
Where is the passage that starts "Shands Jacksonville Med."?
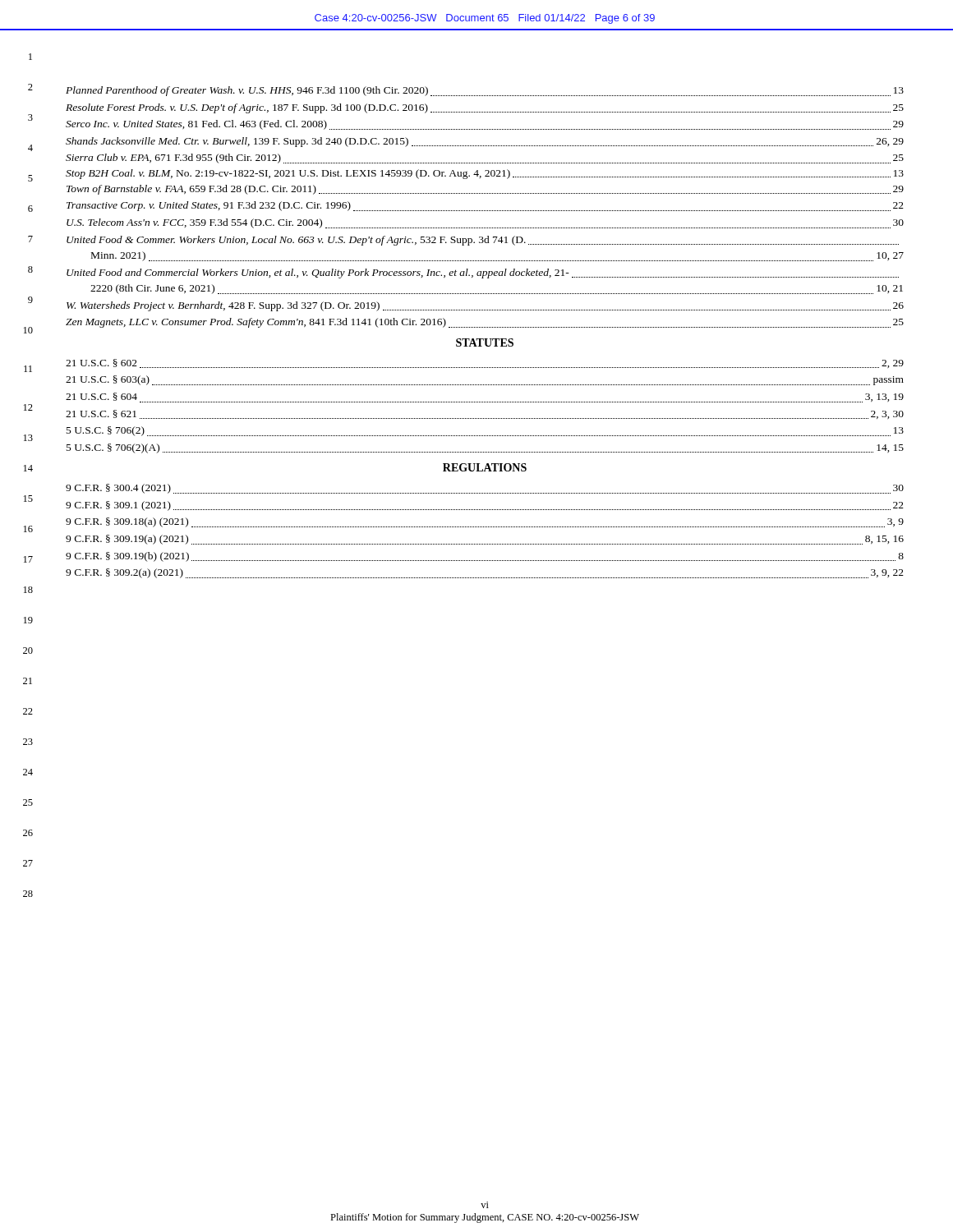[485, 141]
